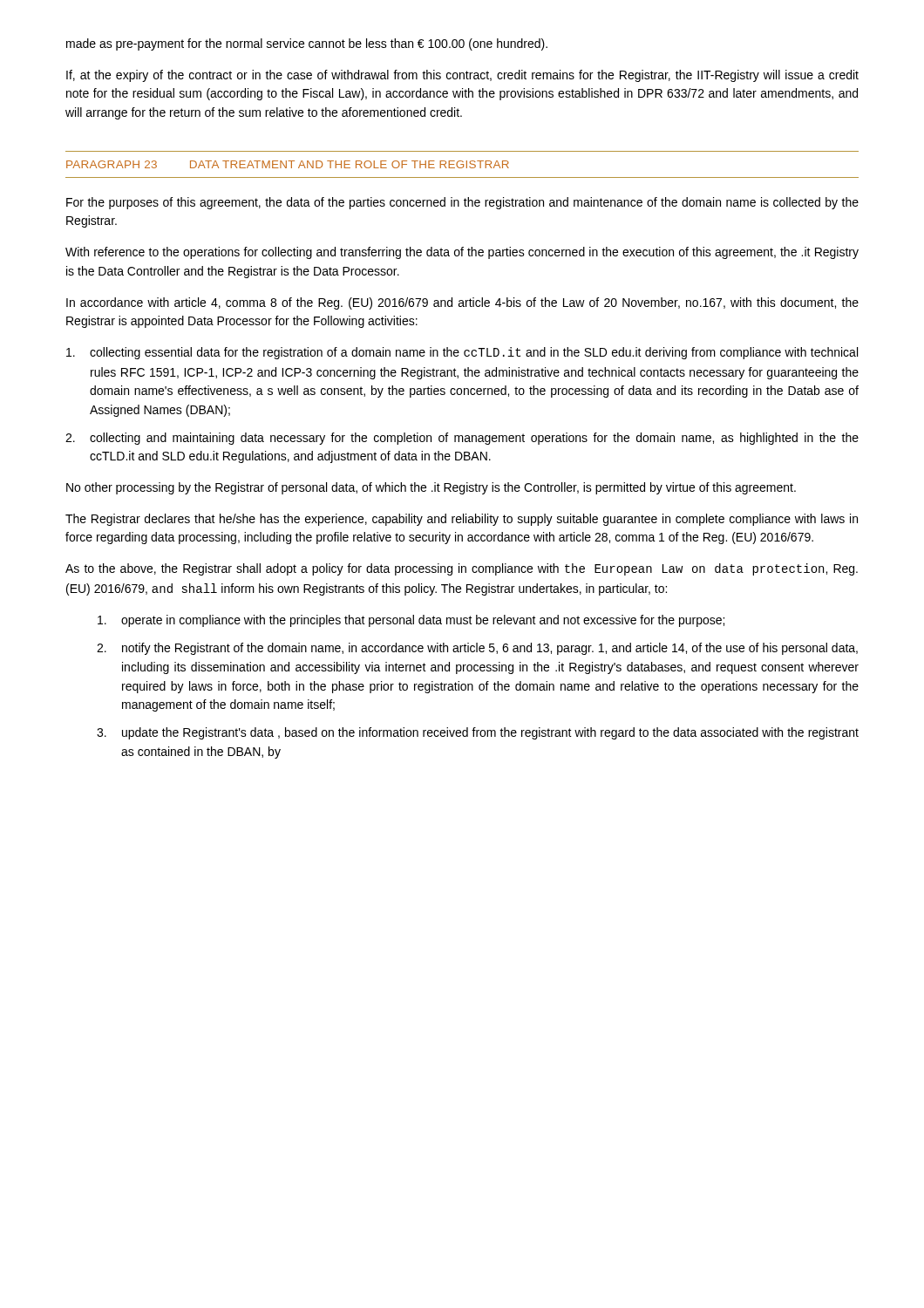Image resolution: width=924 pixels, height=1308 pixels.
Task: Click on the list item containing "2. notify the Registrant of the domain name,"
Action: pos(478,677)
